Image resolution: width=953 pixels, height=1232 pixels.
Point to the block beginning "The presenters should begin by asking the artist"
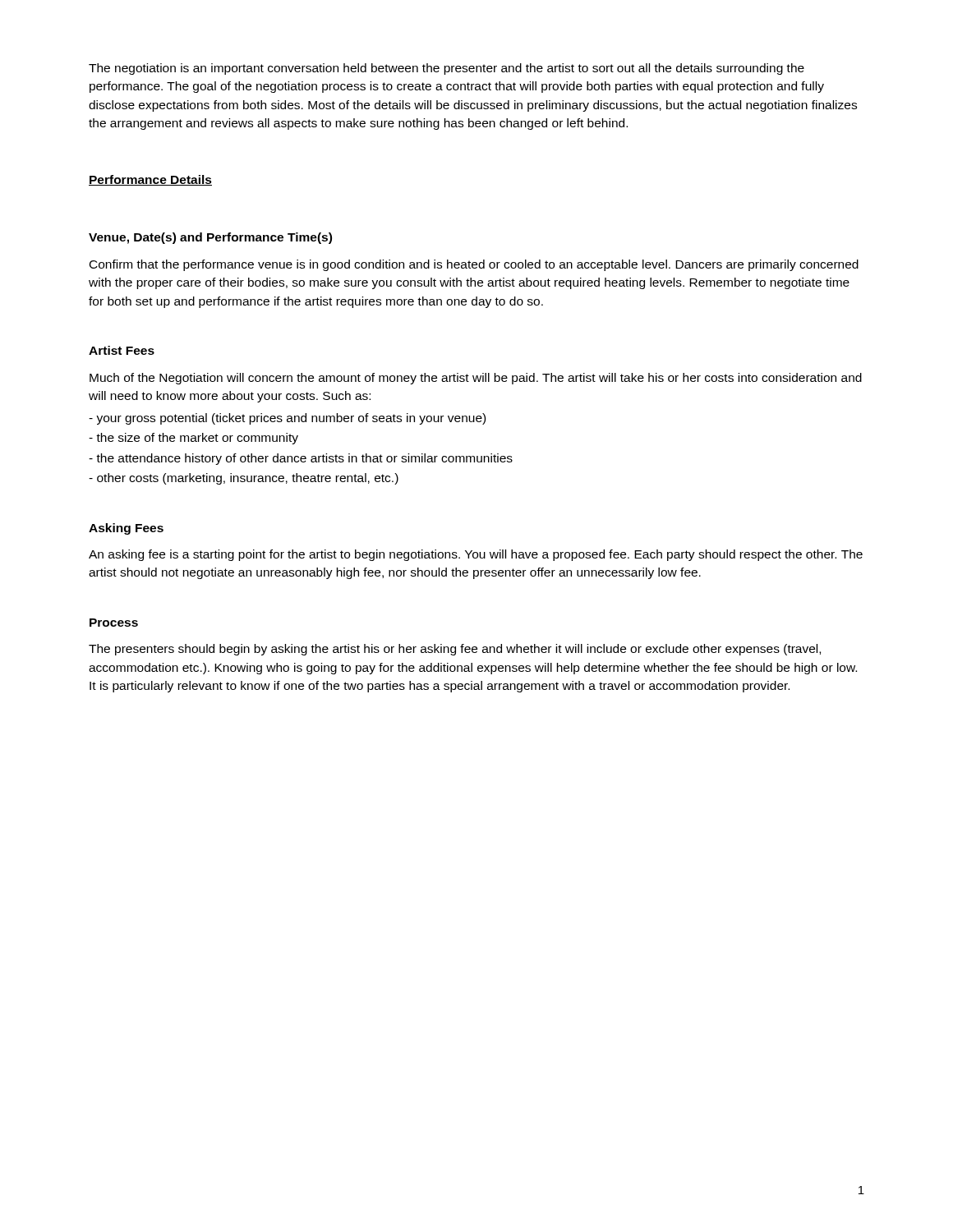click(x=473, y=667)
